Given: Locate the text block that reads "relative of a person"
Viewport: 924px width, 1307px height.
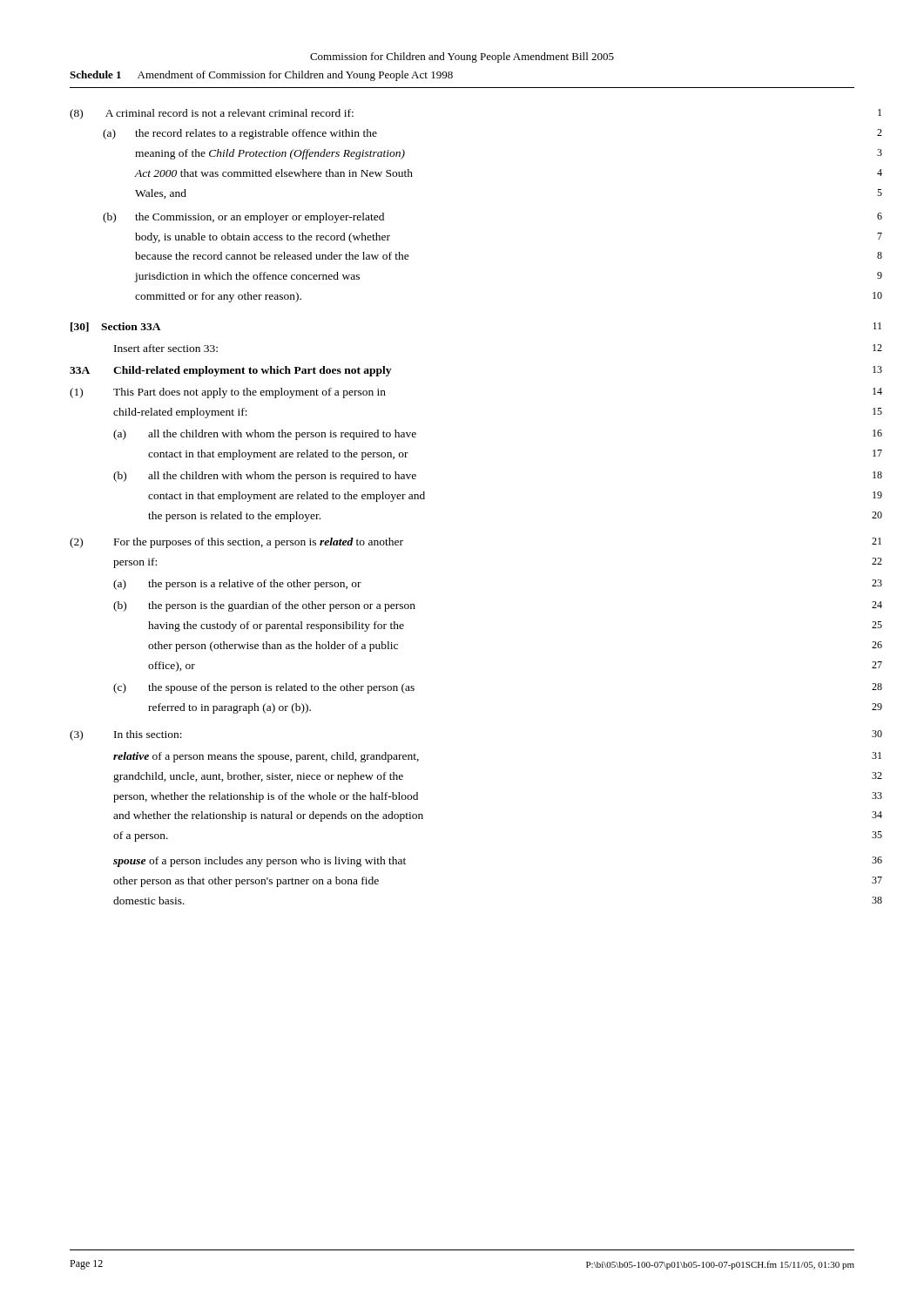Looking at the screenshot, I should [266, 757].
